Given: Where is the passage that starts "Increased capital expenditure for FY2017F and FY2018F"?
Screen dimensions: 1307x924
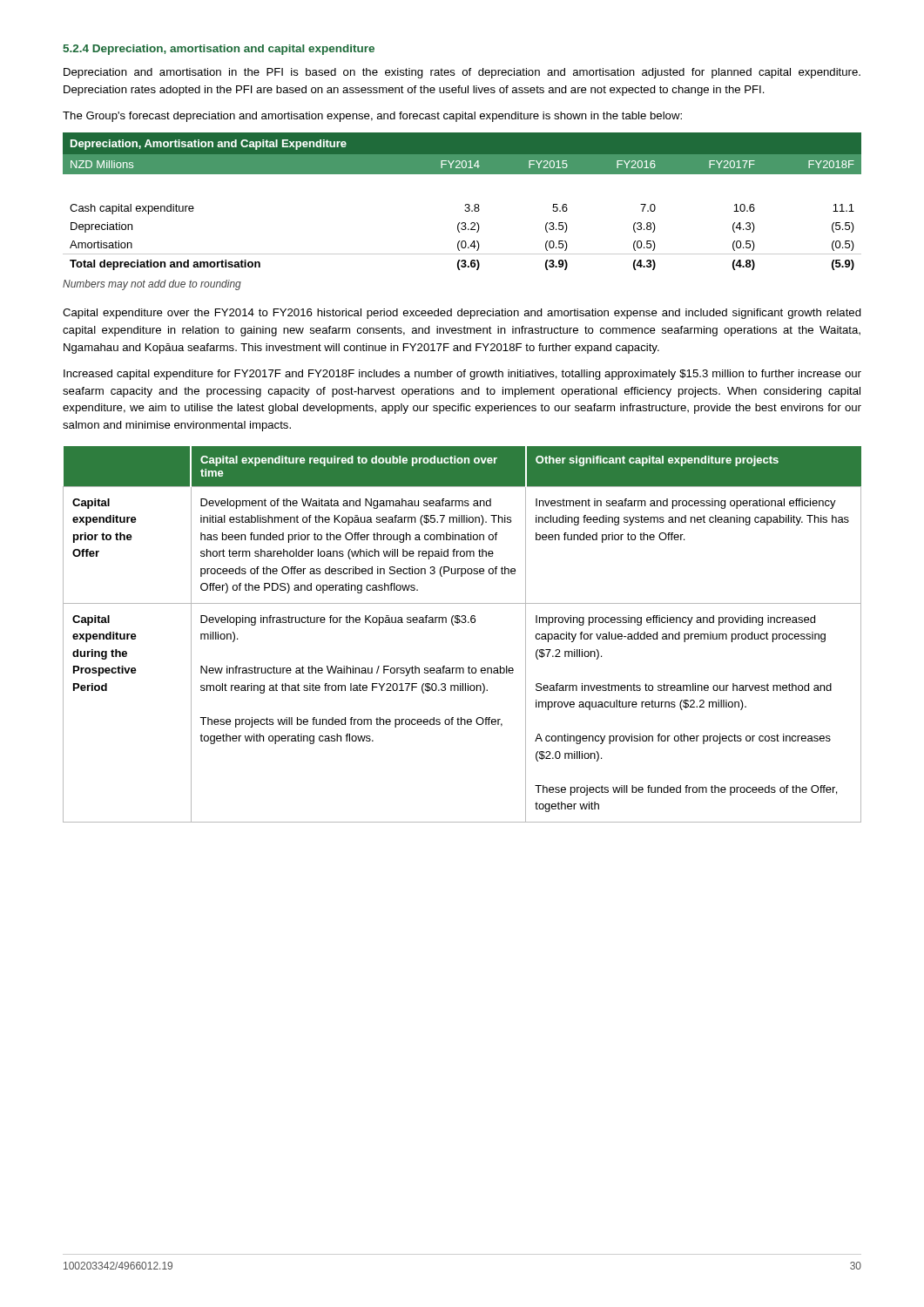Looking at the screenshot, I should point(462,399).
